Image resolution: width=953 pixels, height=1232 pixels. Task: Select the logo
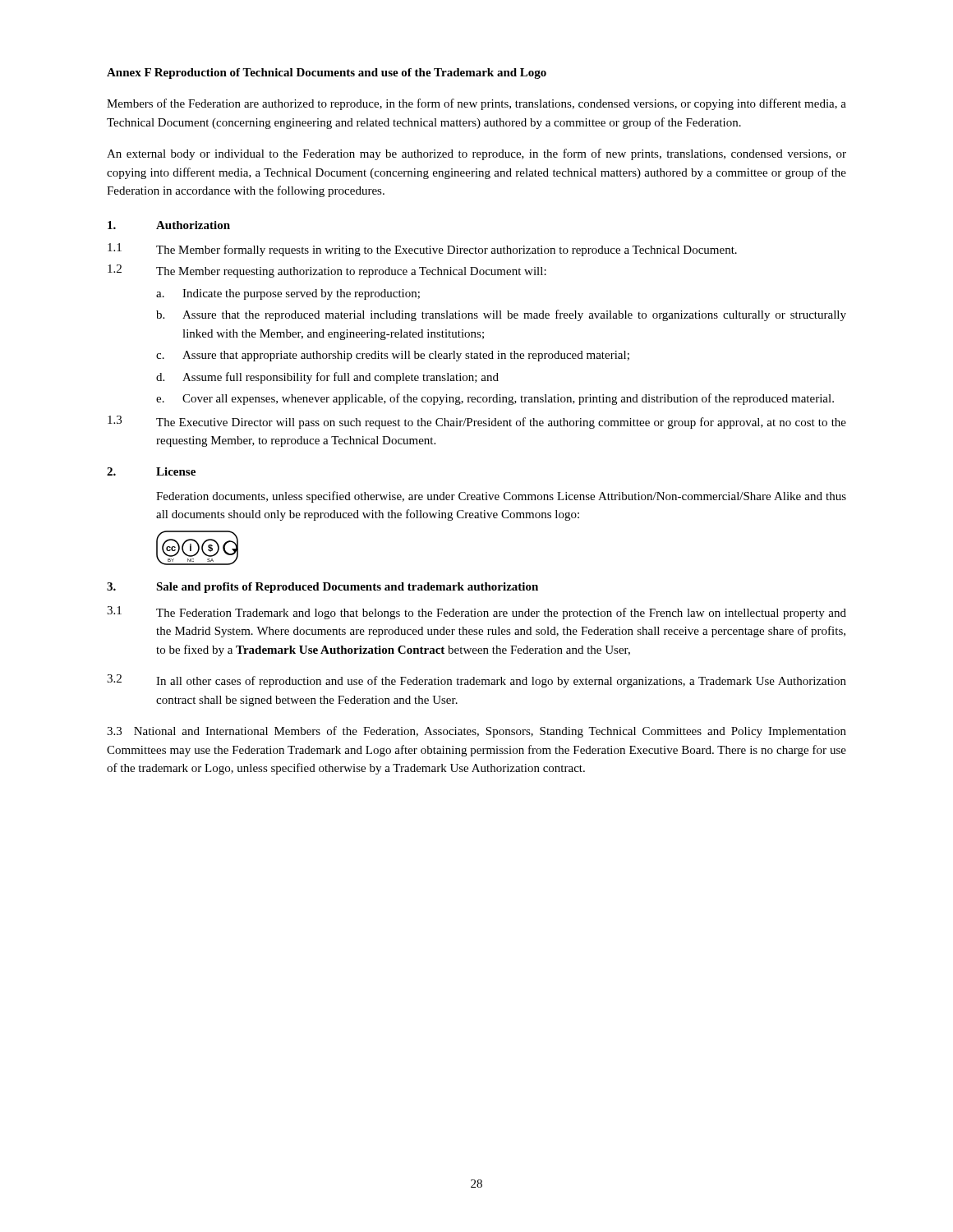tap(501, 547)
